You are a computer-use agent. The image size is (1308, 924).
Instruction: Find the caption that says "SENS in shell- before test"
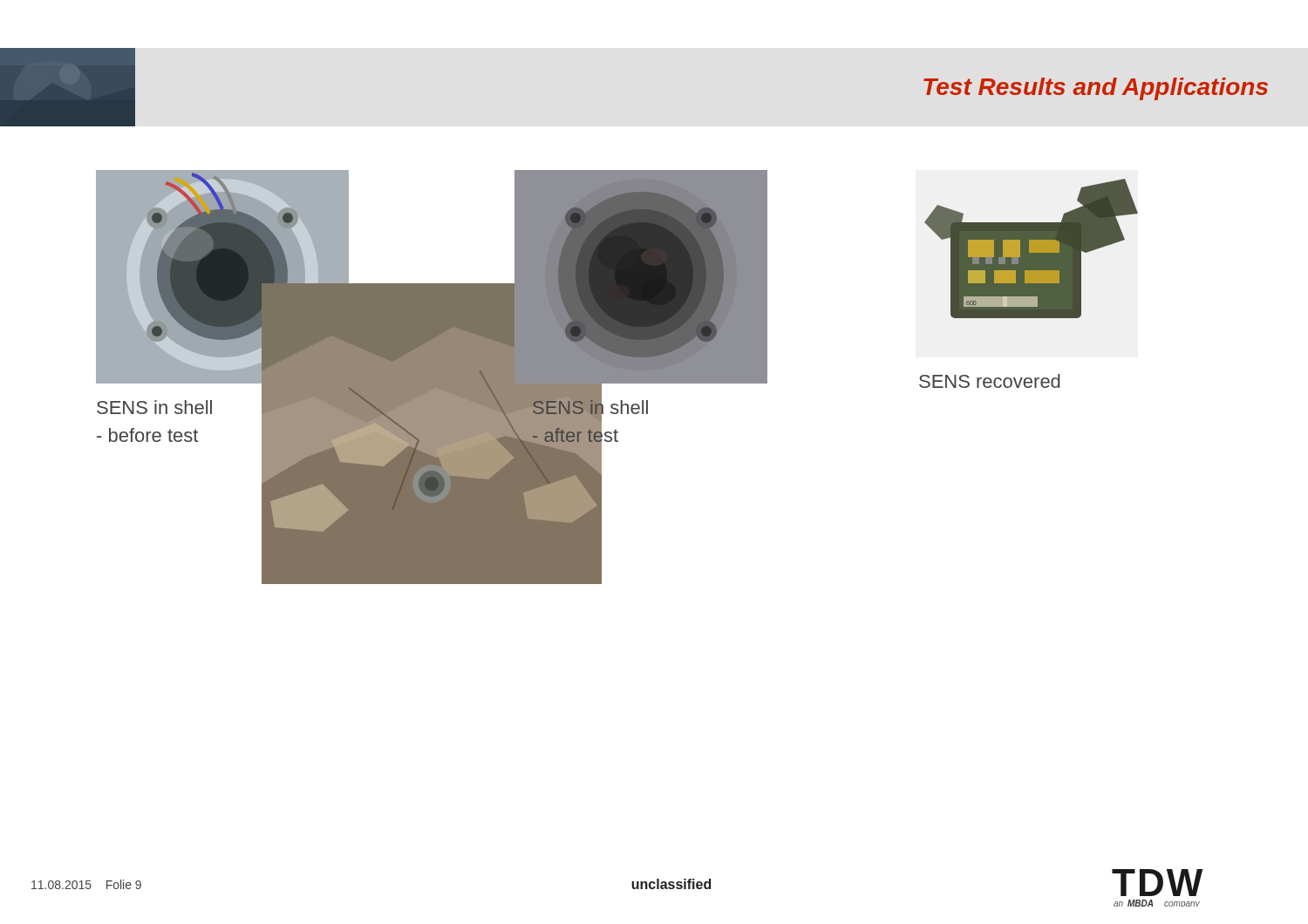pyautogui.click(x=155, y=421)
